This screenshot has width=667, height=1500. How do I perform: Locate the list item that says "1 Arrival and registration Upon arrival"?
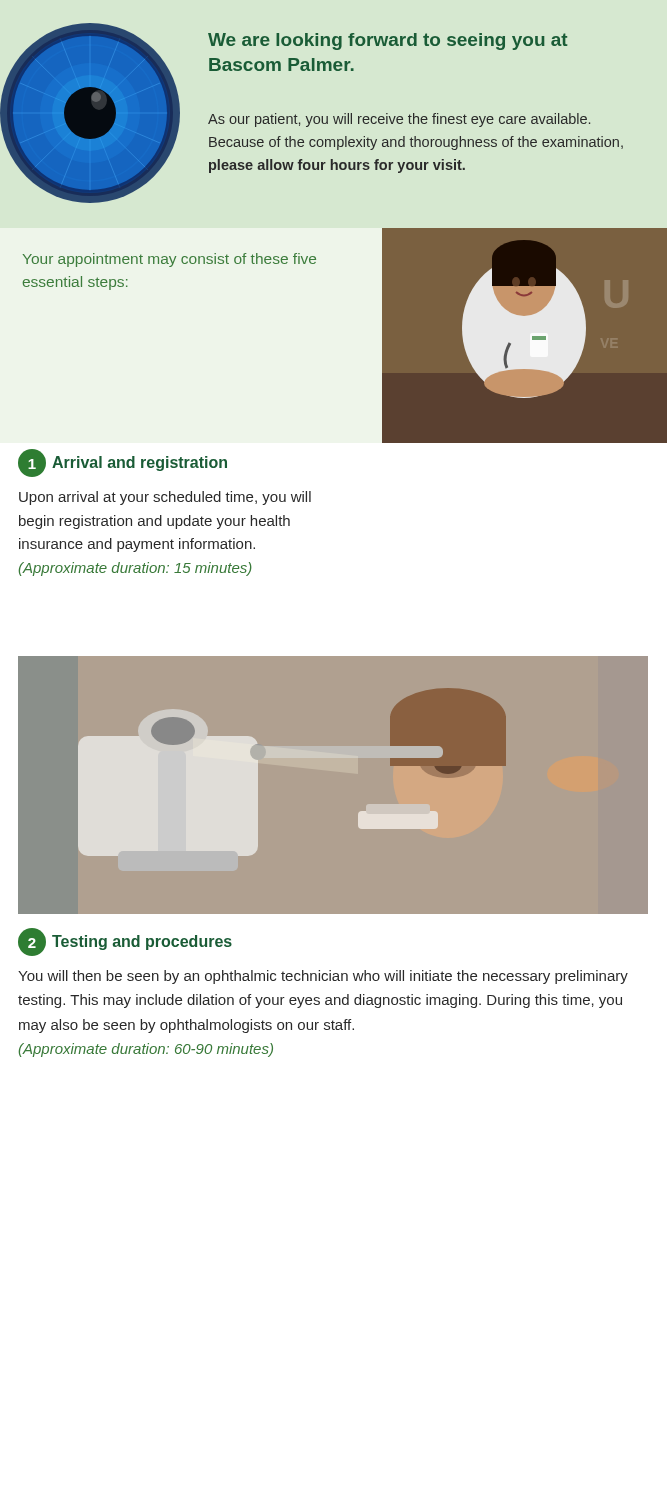pyautogui.click(x=122, y=463)
